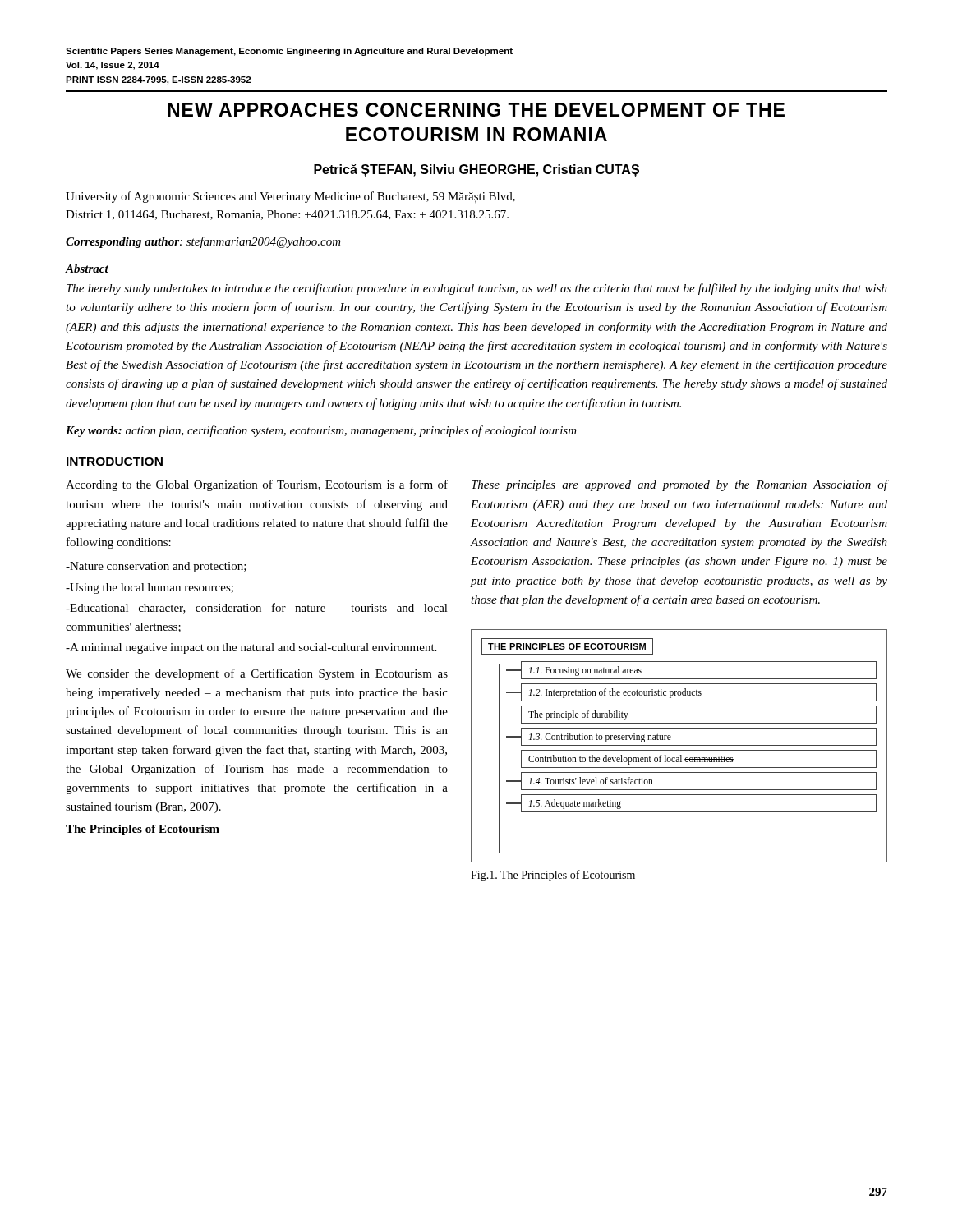The image size is (953, 1232).
Task: Navigate to the text starting "University of Agronomic Sciences and"
Action: [x=291, y=205]
